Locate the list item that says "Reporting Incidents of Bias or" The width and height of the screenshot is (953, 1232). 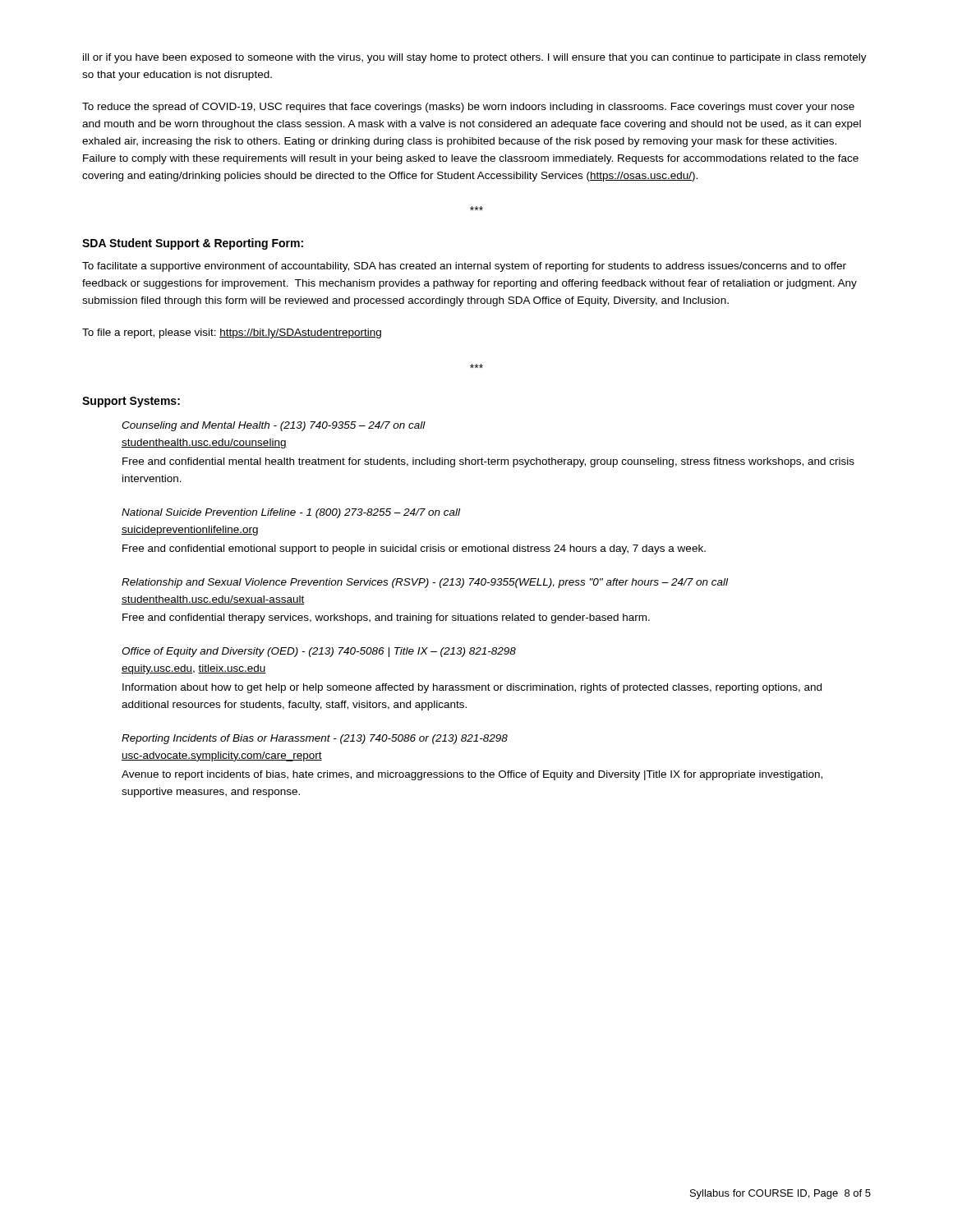tap(496, 765)
